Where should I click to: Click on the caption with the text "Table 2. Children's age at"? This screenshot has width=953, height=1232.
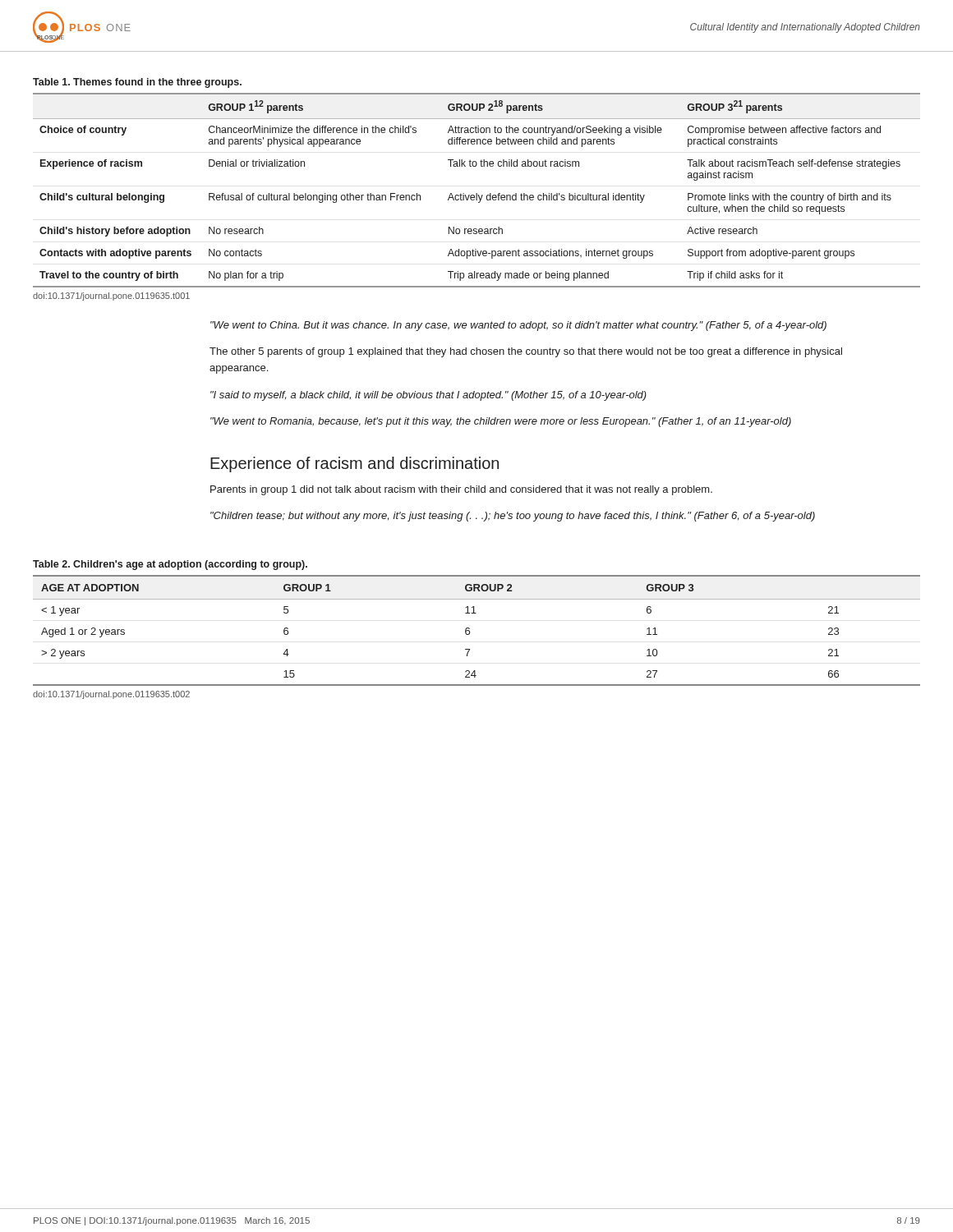pyautogui.click(x=170, y=564)
